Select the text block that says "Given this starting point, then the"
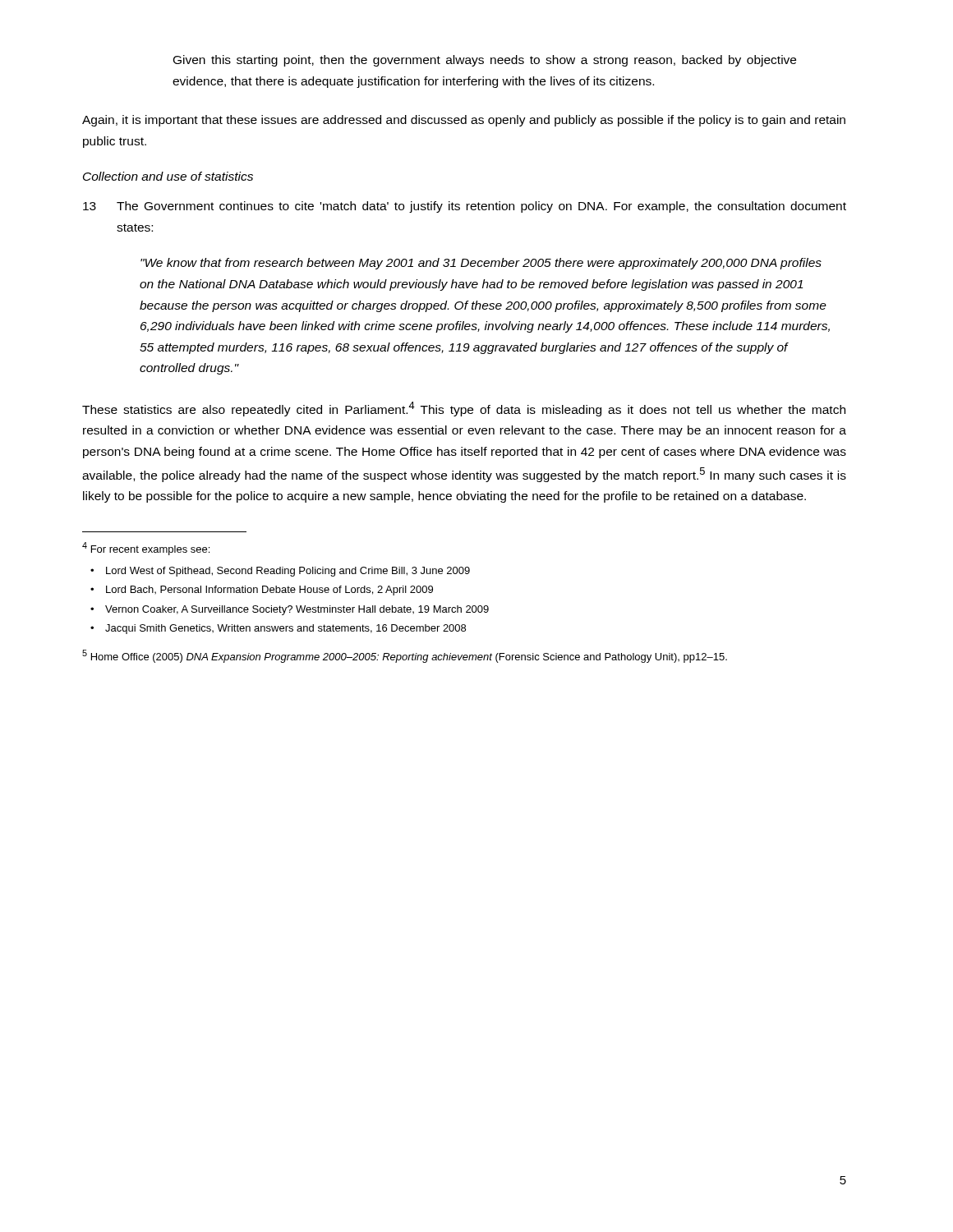Image resolution: width=953 pixels, height=1232 pixels. (485, 70)
